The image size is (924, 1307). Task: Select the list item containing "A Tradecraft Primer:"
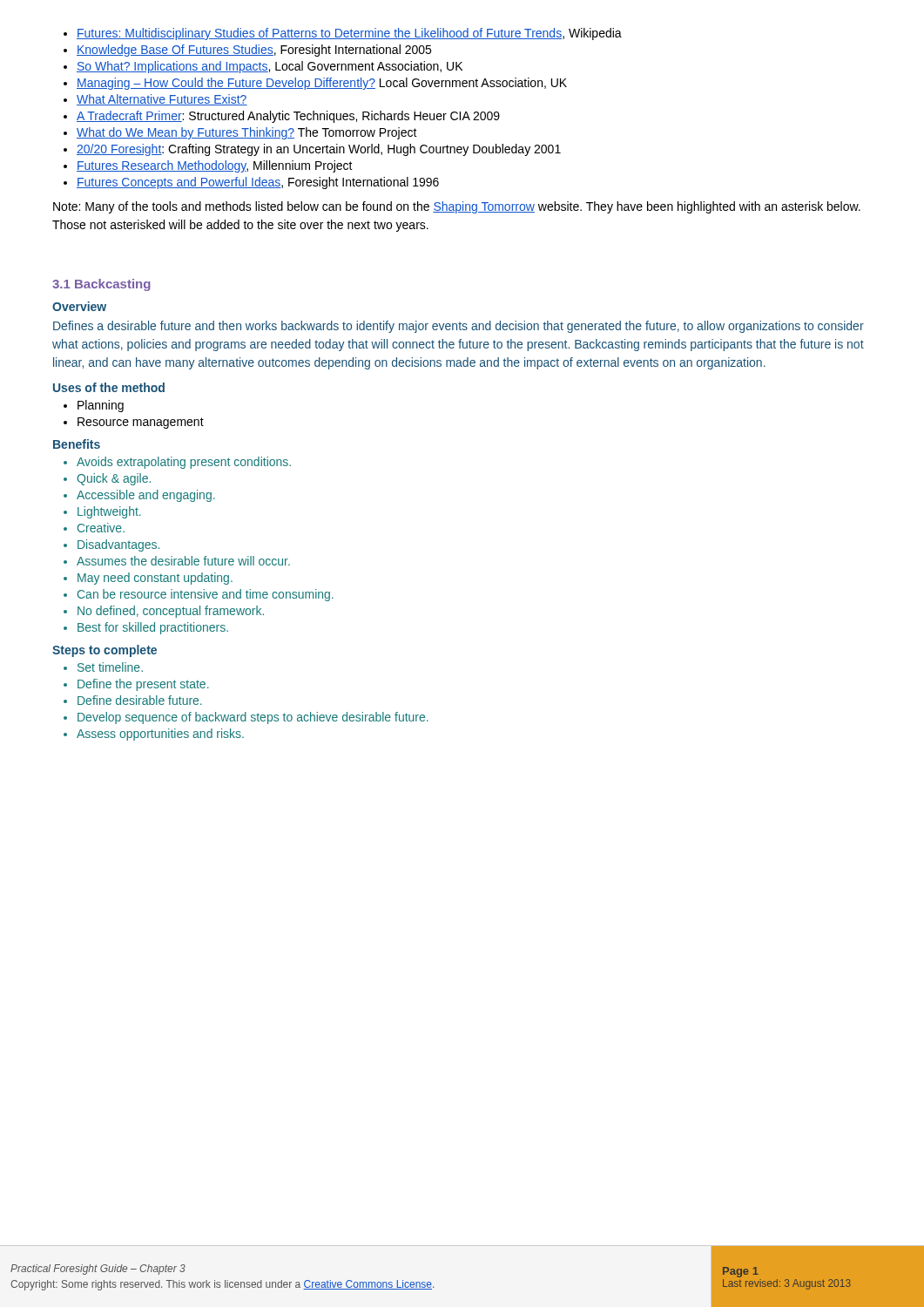462,116
